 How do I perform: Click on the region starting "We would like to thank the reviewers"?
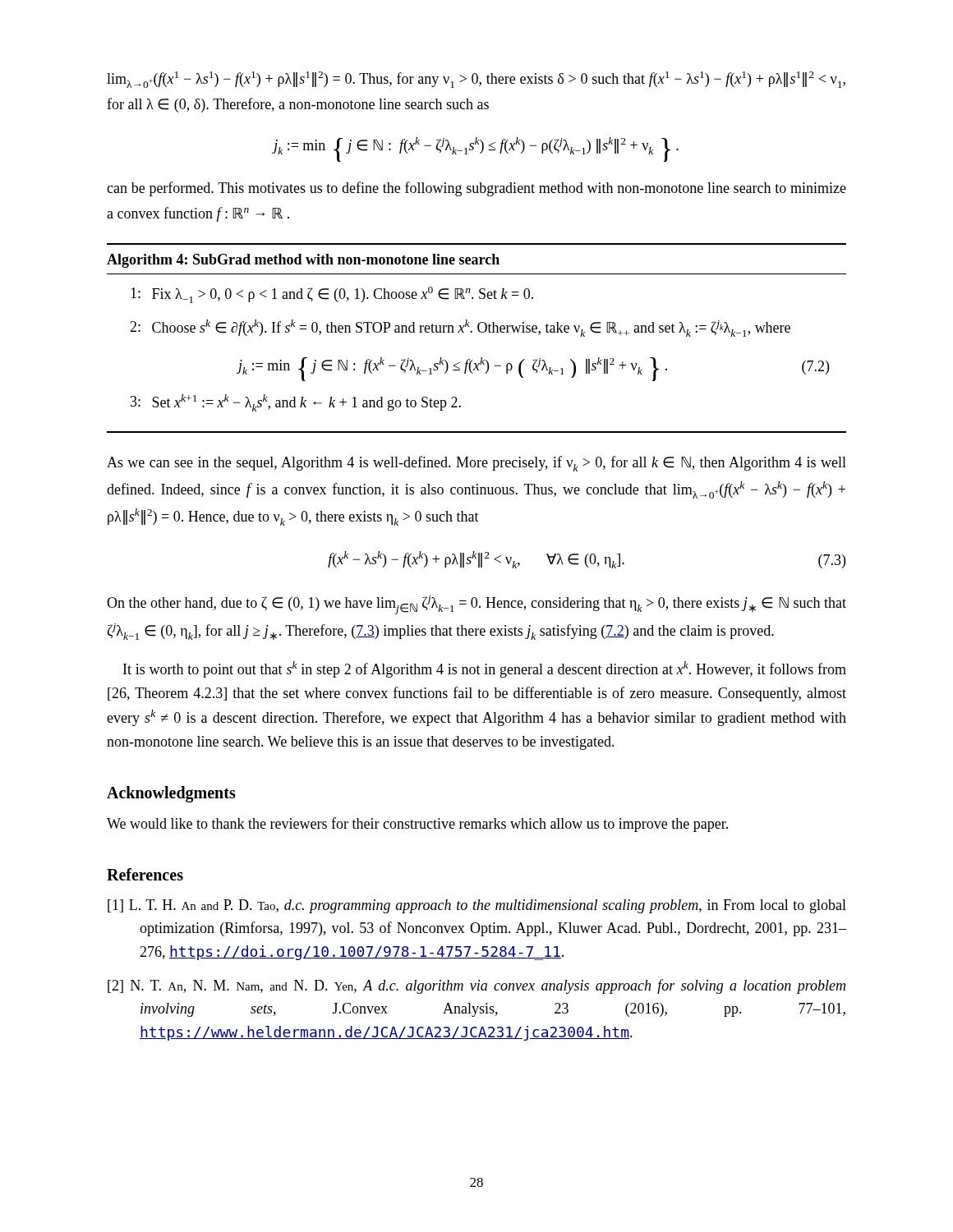[418, 824]
